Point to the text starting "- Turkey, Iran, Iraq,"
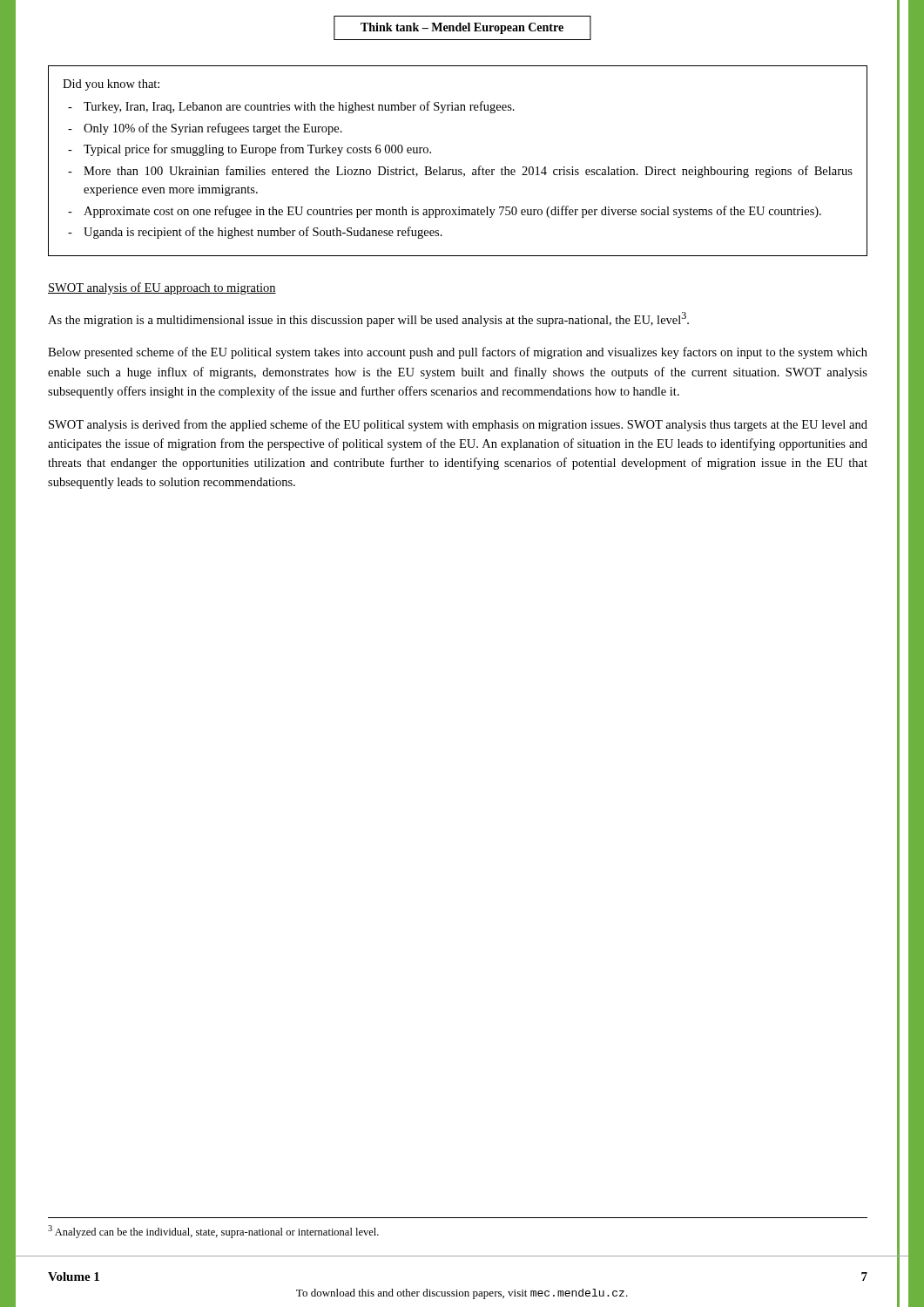924x1307 pixels. point(291,107)
